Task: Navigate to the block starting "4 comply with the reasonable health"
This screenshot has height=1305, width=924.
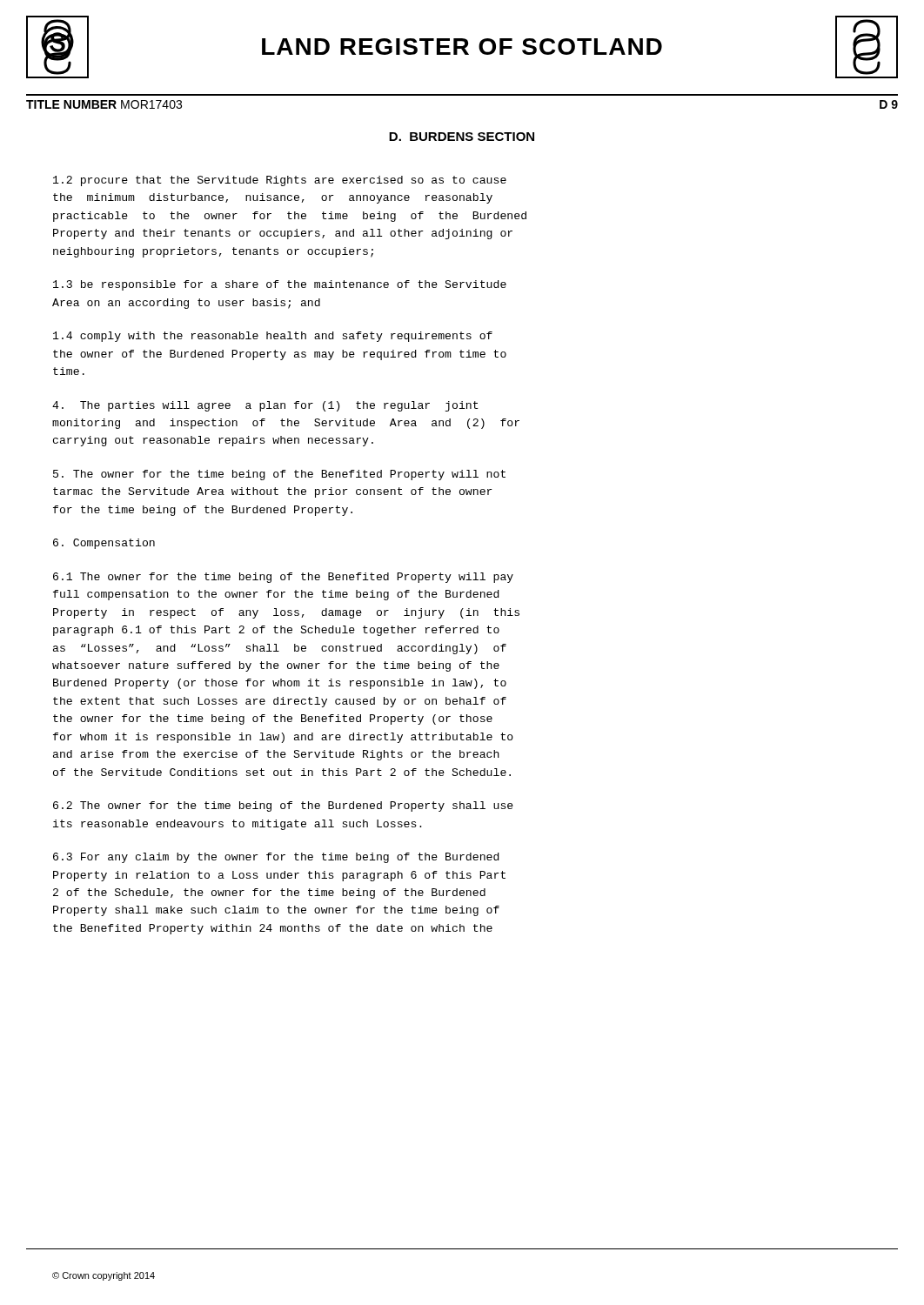Action: 279,354
